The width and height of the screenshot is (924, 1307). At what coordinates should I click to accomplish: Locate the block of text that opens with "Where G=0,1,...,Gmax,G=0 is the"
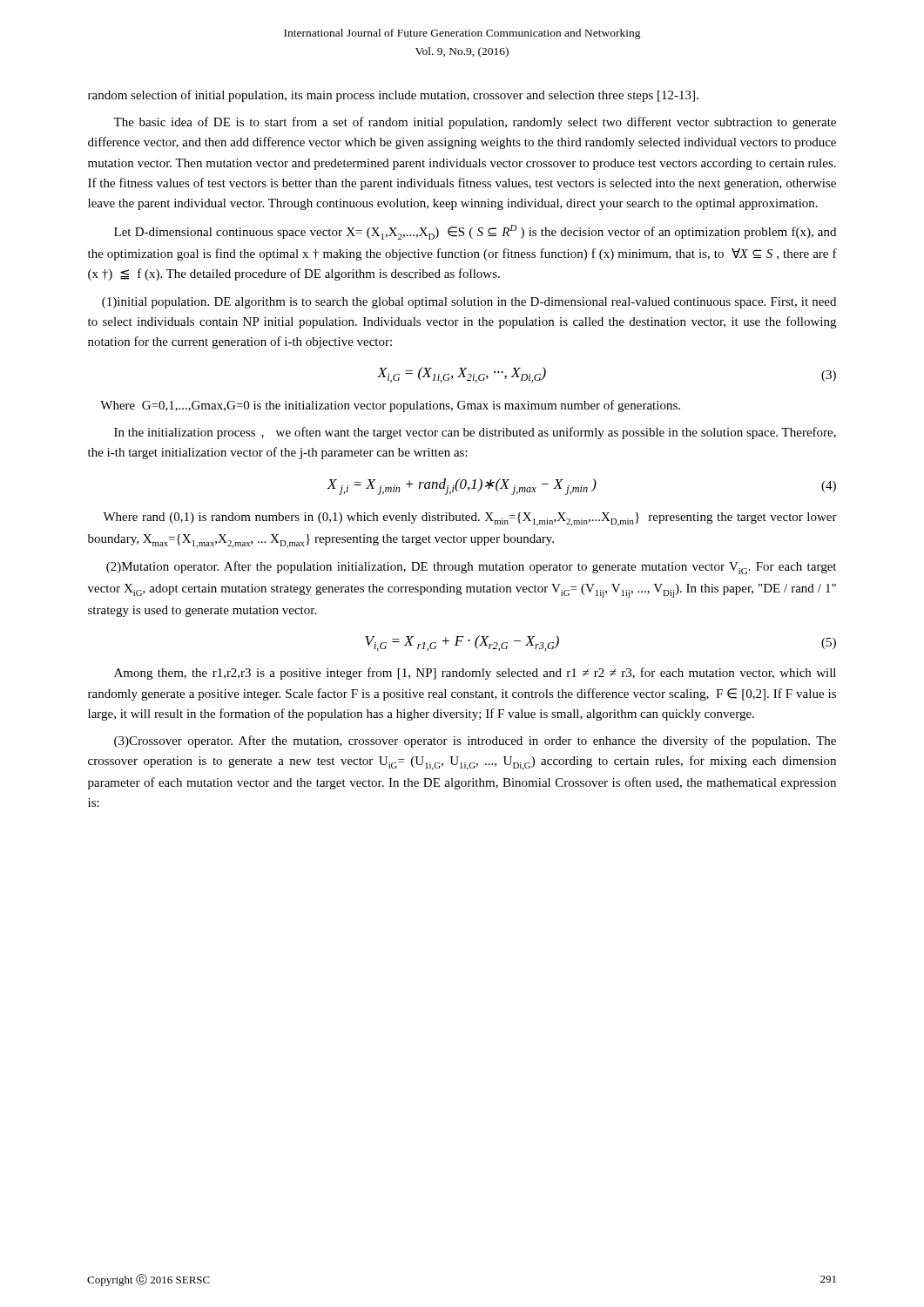point(384,405)
